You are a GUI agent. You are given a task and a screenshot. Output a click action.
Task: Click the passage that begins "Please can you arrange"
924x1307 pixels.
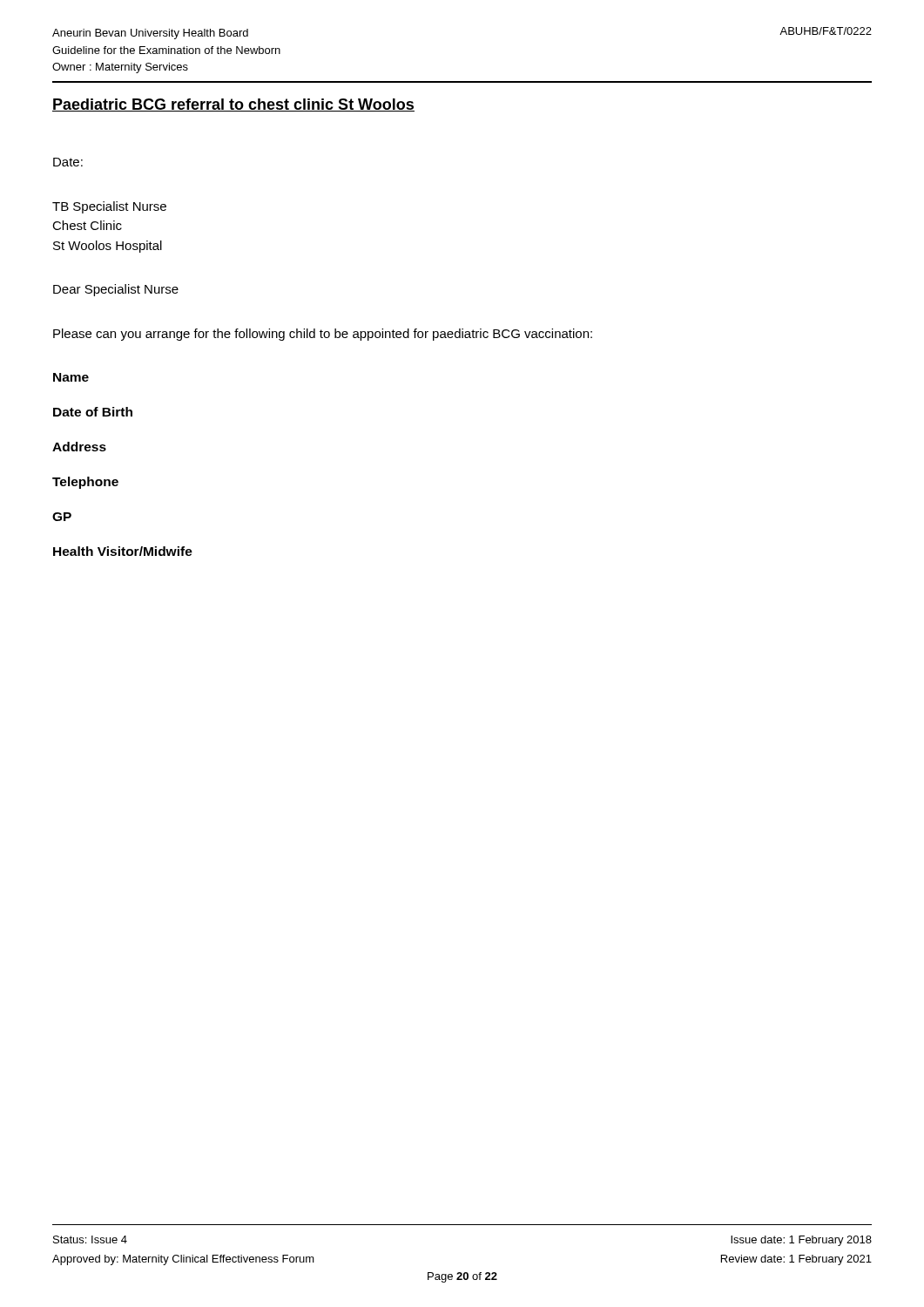[x=462, y=334]
